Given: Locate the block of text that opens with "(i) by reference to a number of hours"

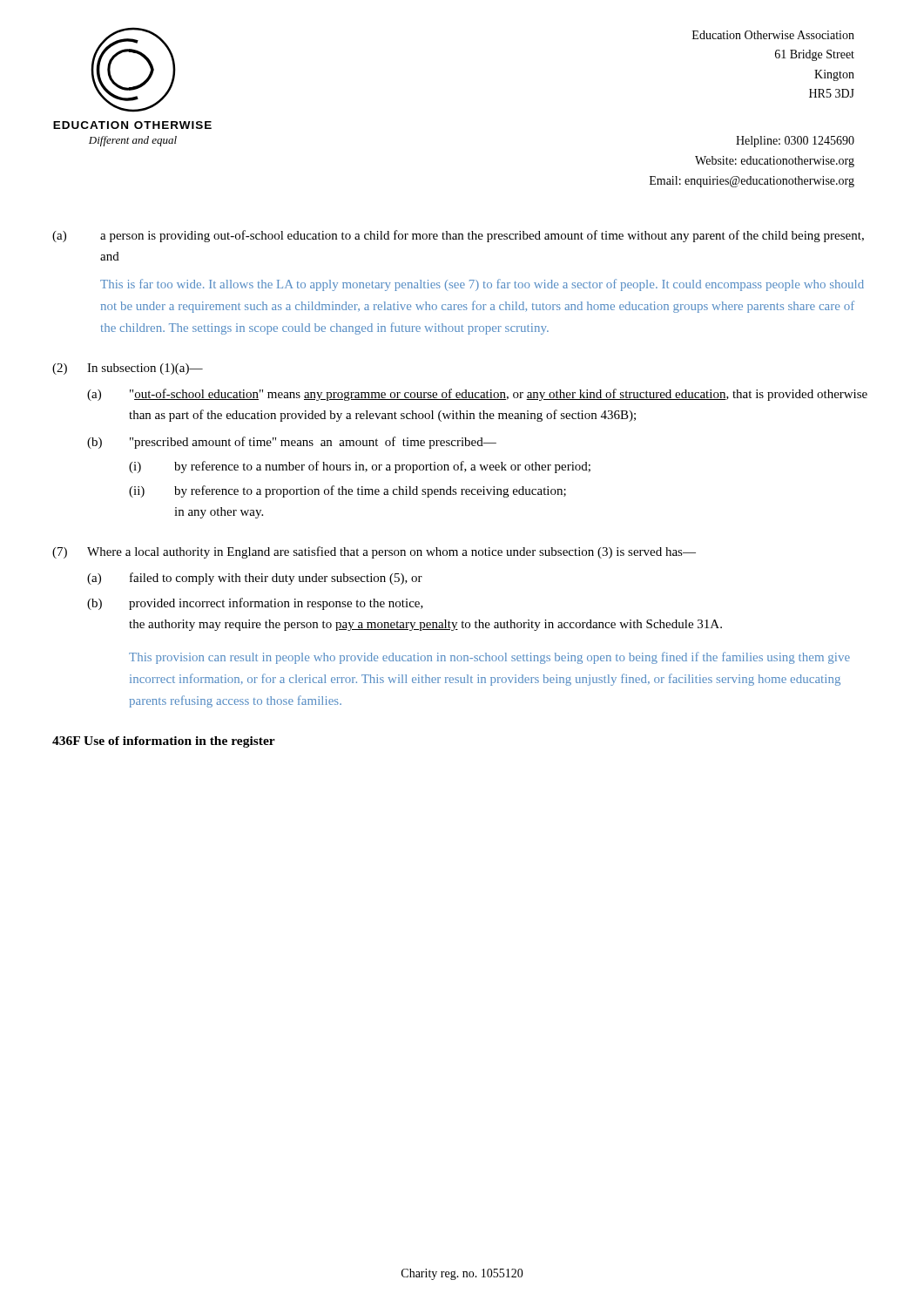Looking at the screenshot, I should [x=500, y=466].
